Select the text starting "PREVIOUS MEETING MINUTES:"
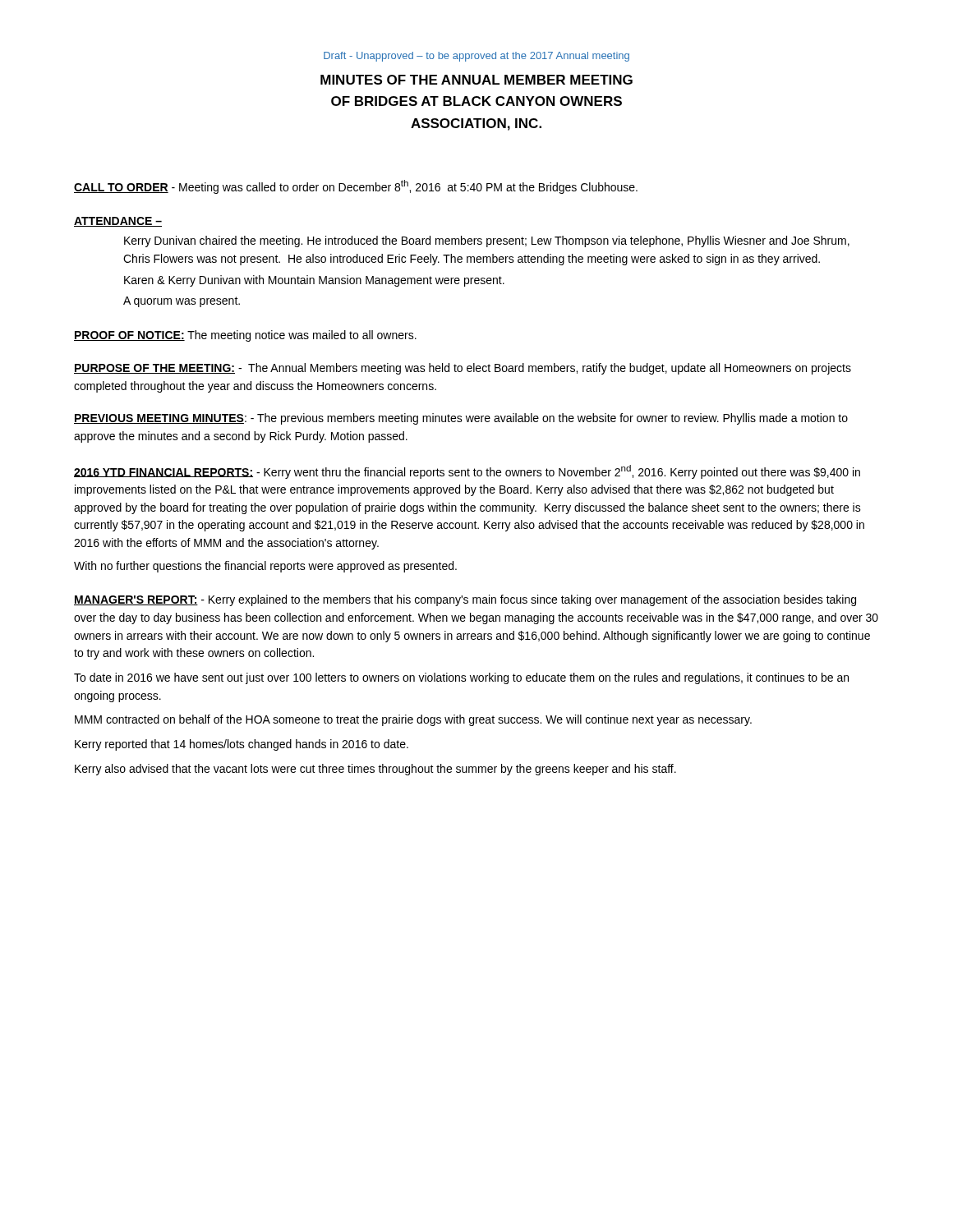This screenshot has height=1232, width=953. coord(461,427)
